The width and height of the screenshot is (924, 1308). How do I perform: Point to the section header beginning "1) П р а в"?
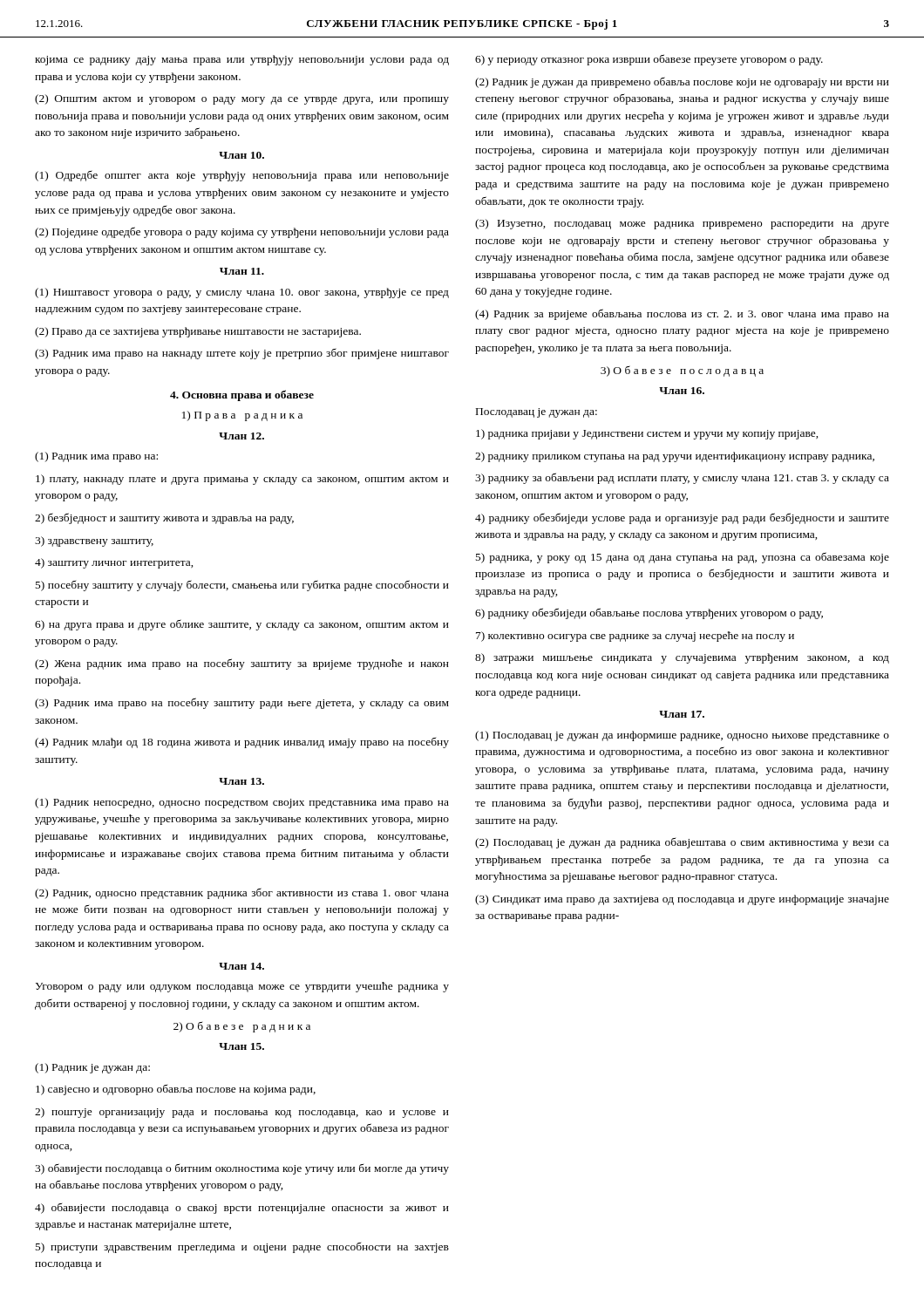pos(242,415)
